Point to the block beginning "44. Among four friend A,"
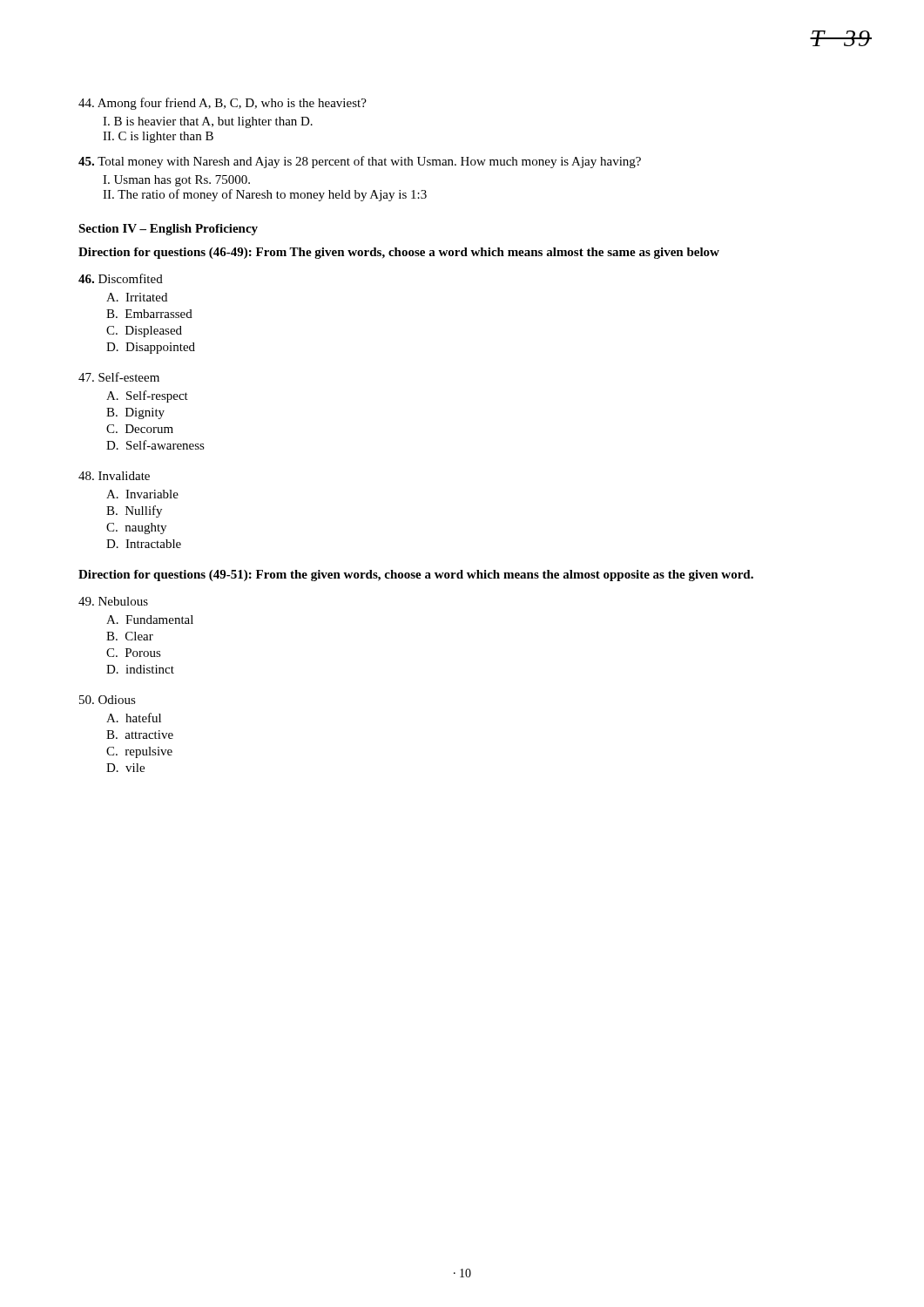Screen dimensions: 1307x924 223,104
